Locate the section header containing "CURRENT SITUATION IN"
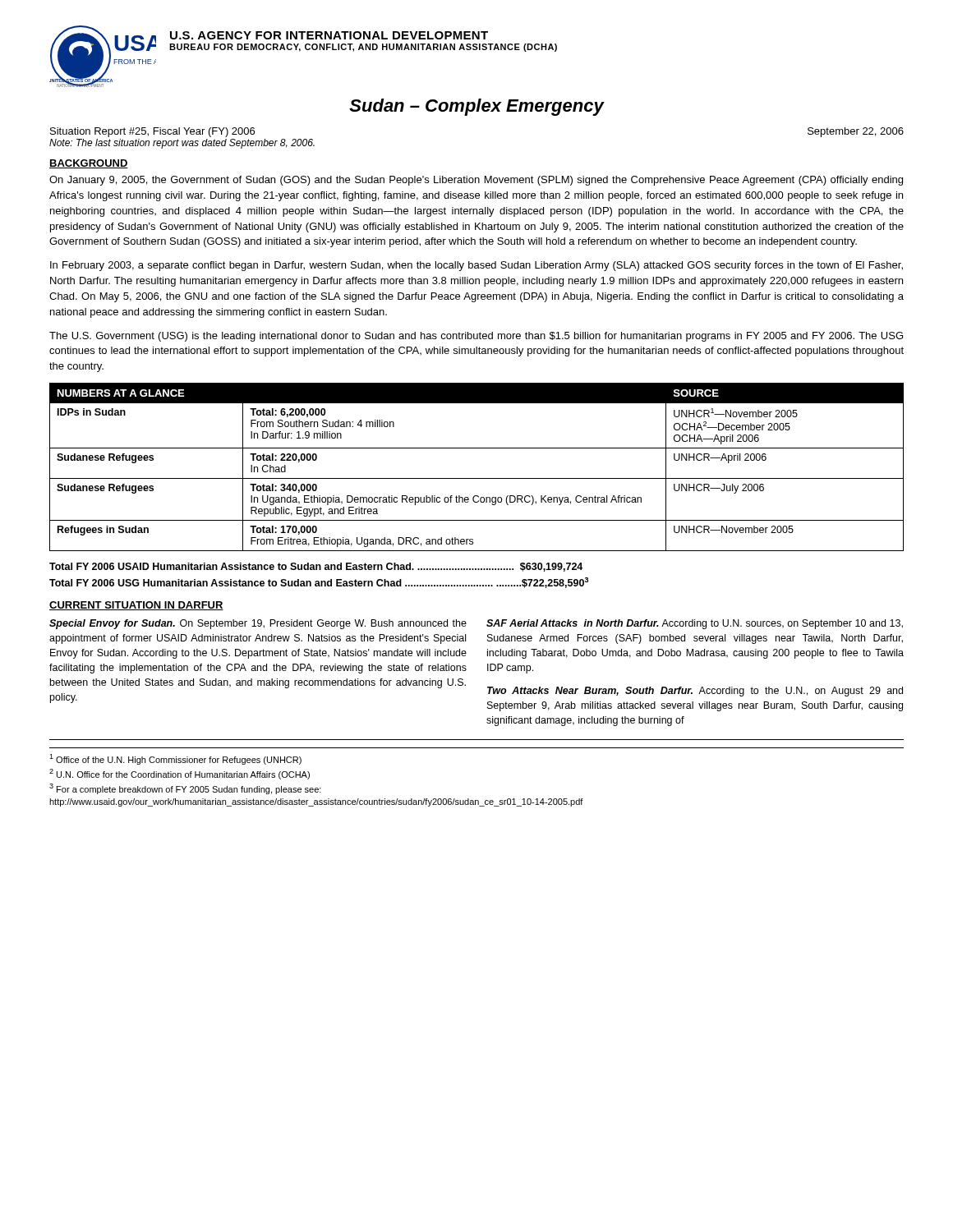The image size is (953, 1232). click(136, 605)
